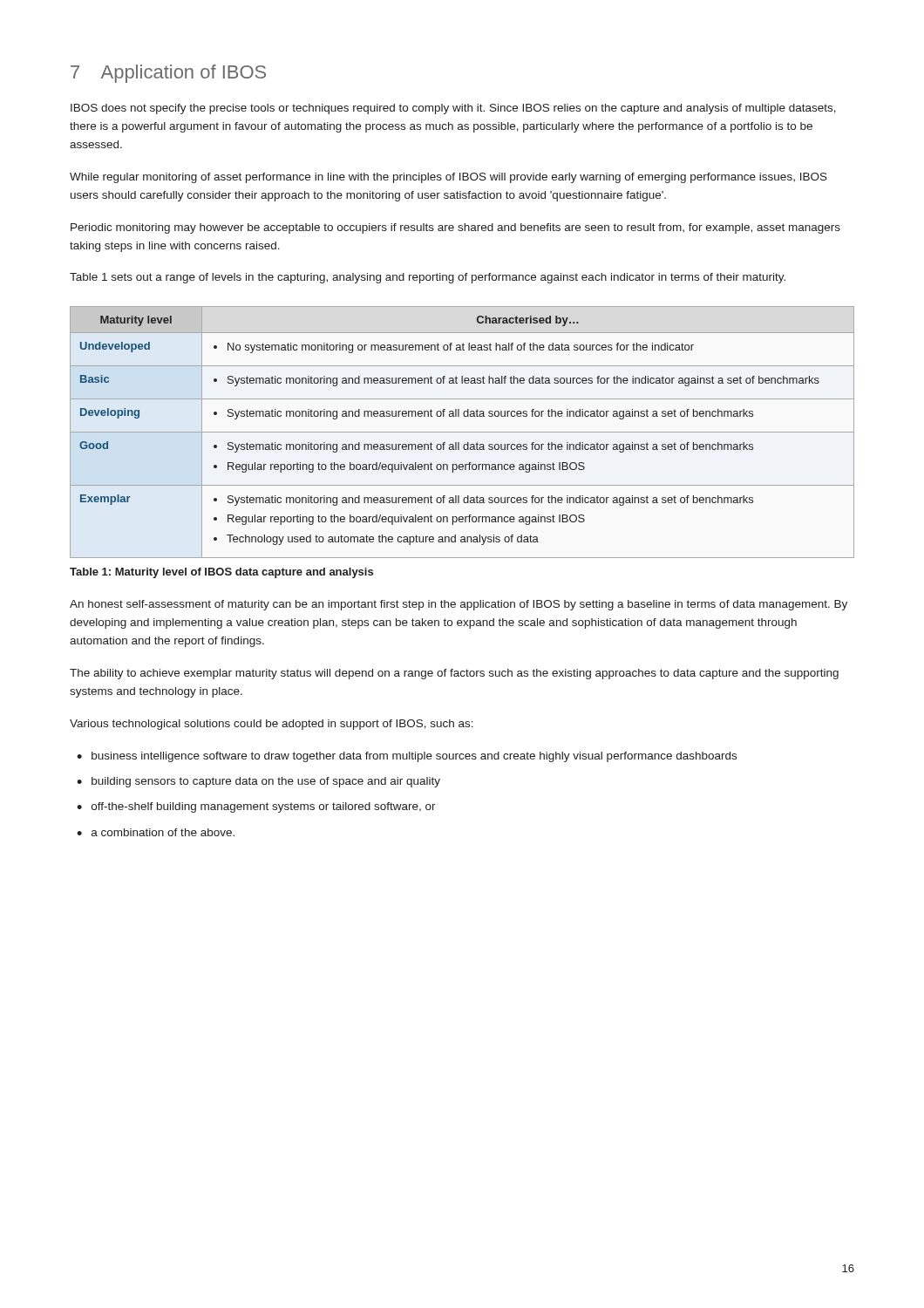The height and width of the screenshot is (1308, 924).
Task: Click the passage that begins "building sensors to"
Action: [266, 781]
